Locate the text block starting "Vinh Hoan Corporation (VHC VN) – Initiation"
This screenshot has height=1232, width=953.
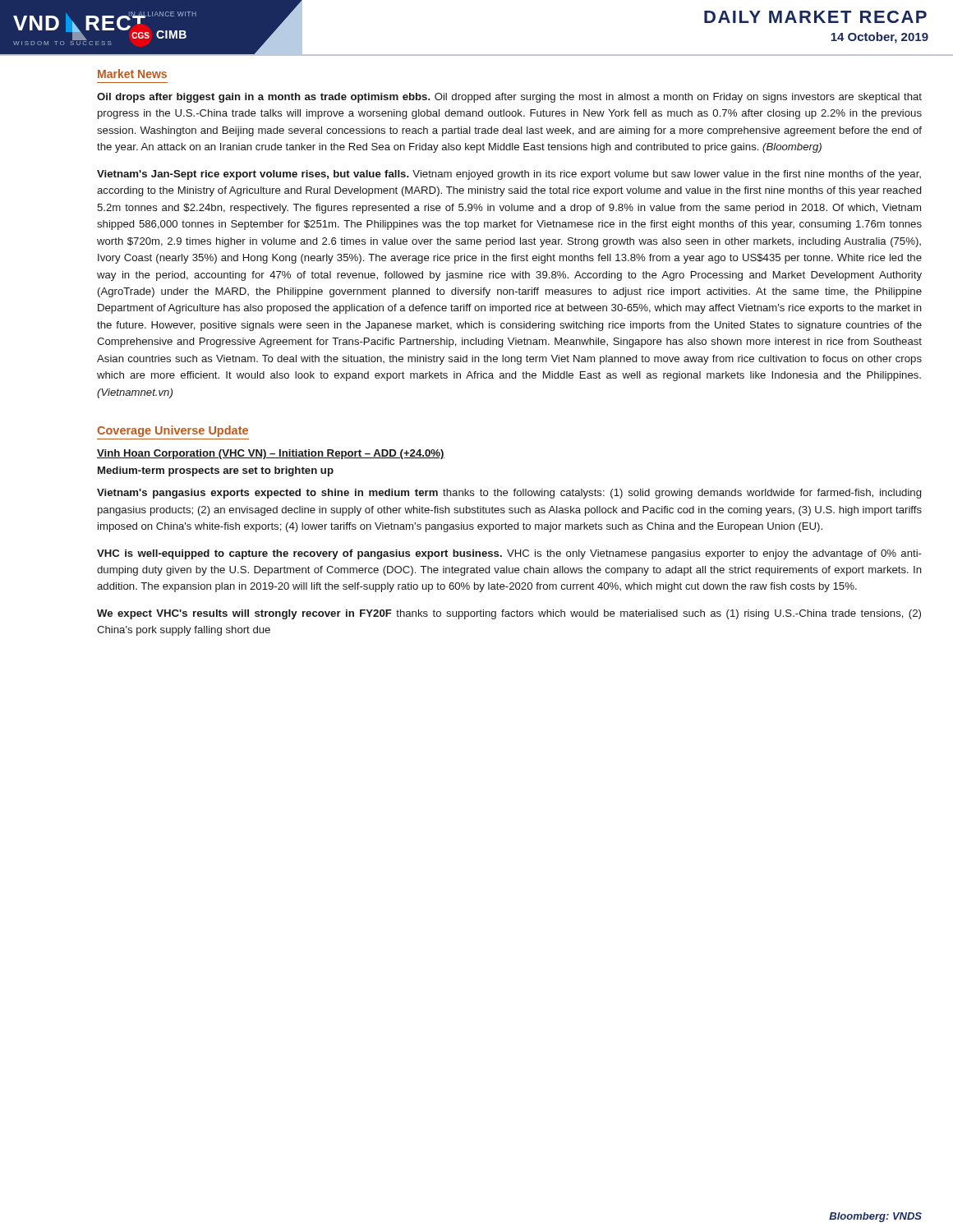[270, 453]
